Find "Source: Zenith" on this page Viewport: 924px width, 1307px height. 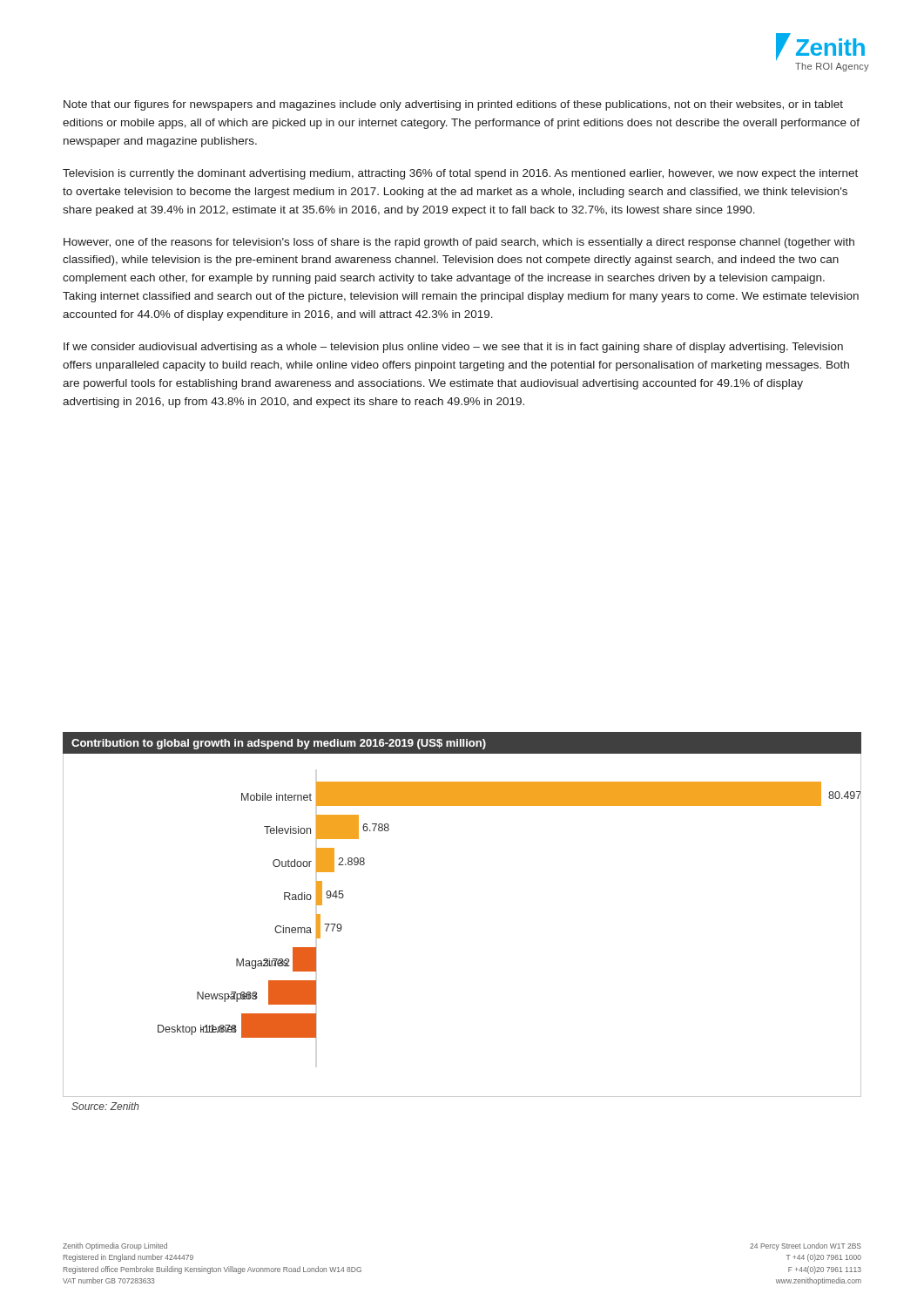(x=105, y=1107)
